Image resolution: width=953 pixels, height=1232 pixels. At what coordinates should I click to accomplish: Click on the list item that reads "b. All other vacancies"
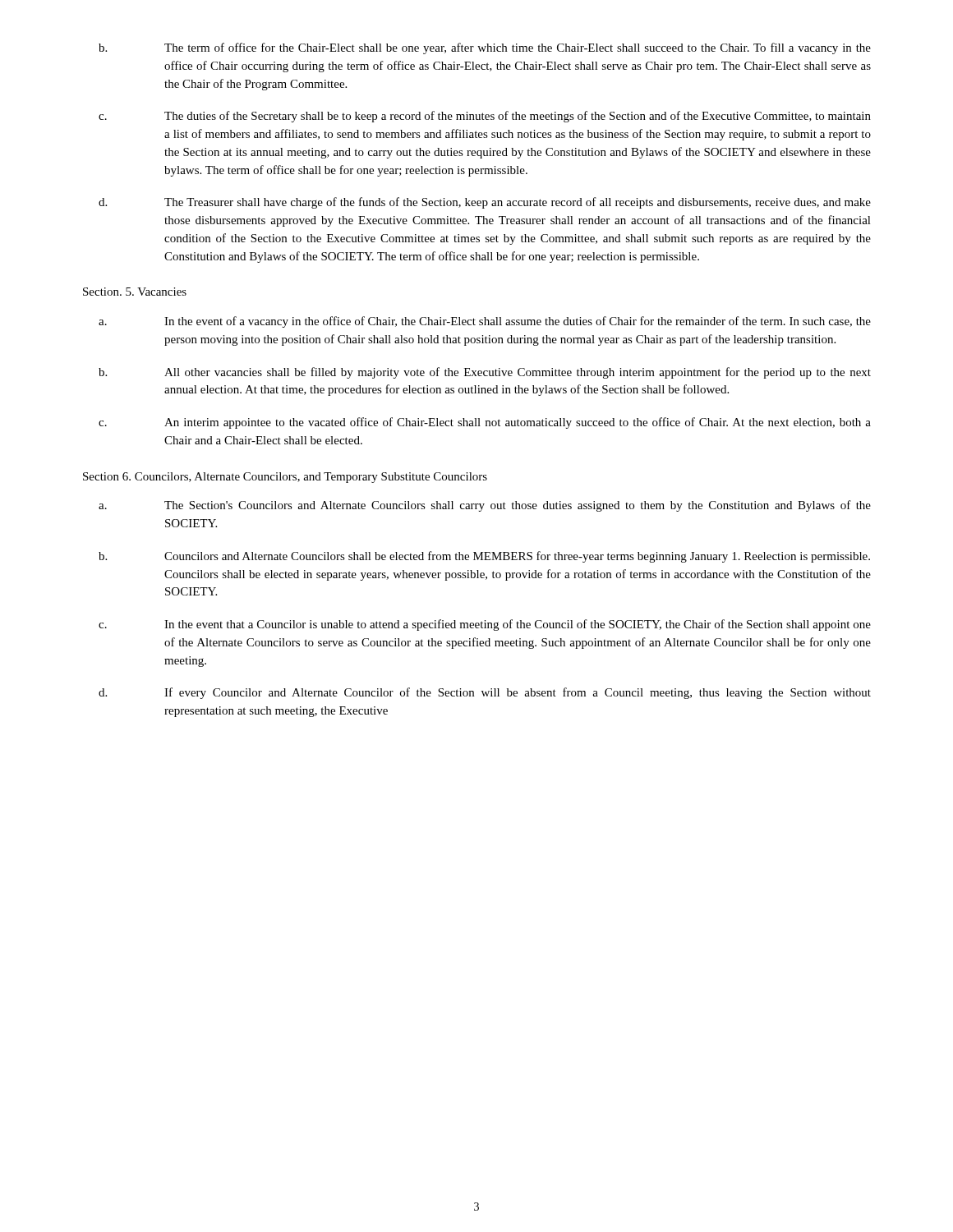tap(476, 381)
